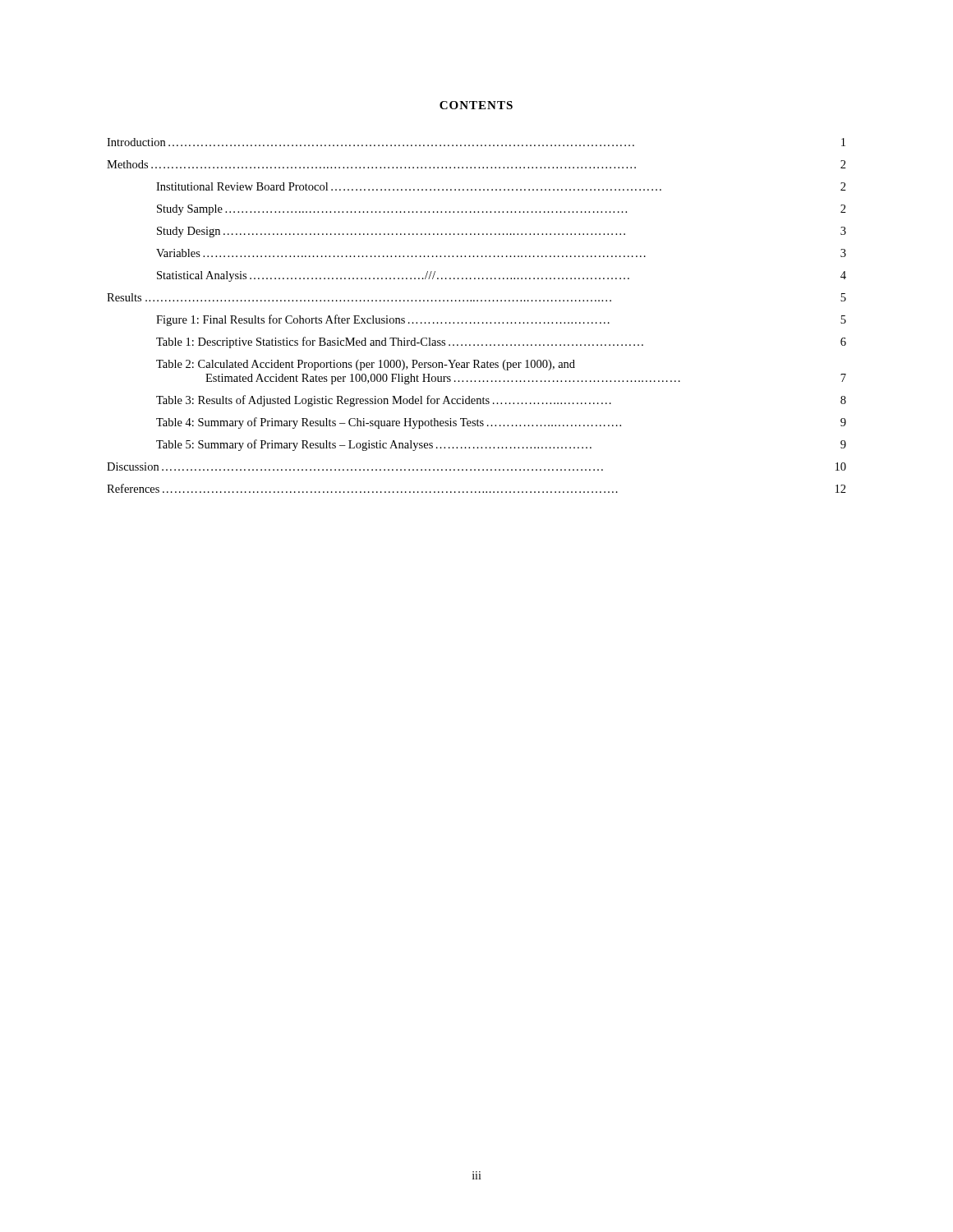Point to the passage starting "Discussion ……………………………………………………………………………………………… 10"
Image resolution: width=953 pixels, height=1232 pixels.
coord(476,467)
